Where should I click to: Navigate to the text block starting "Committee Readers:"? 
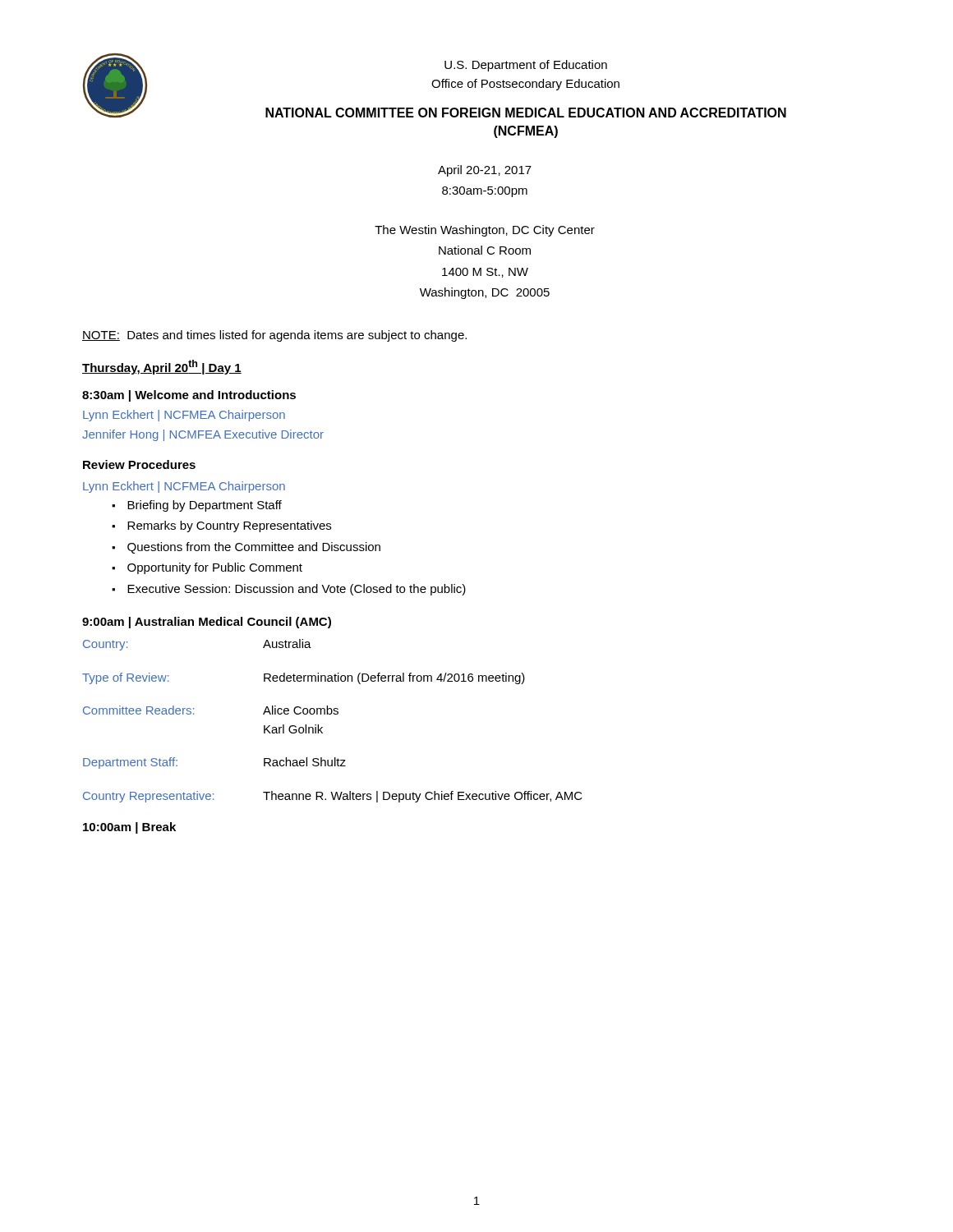139,710
